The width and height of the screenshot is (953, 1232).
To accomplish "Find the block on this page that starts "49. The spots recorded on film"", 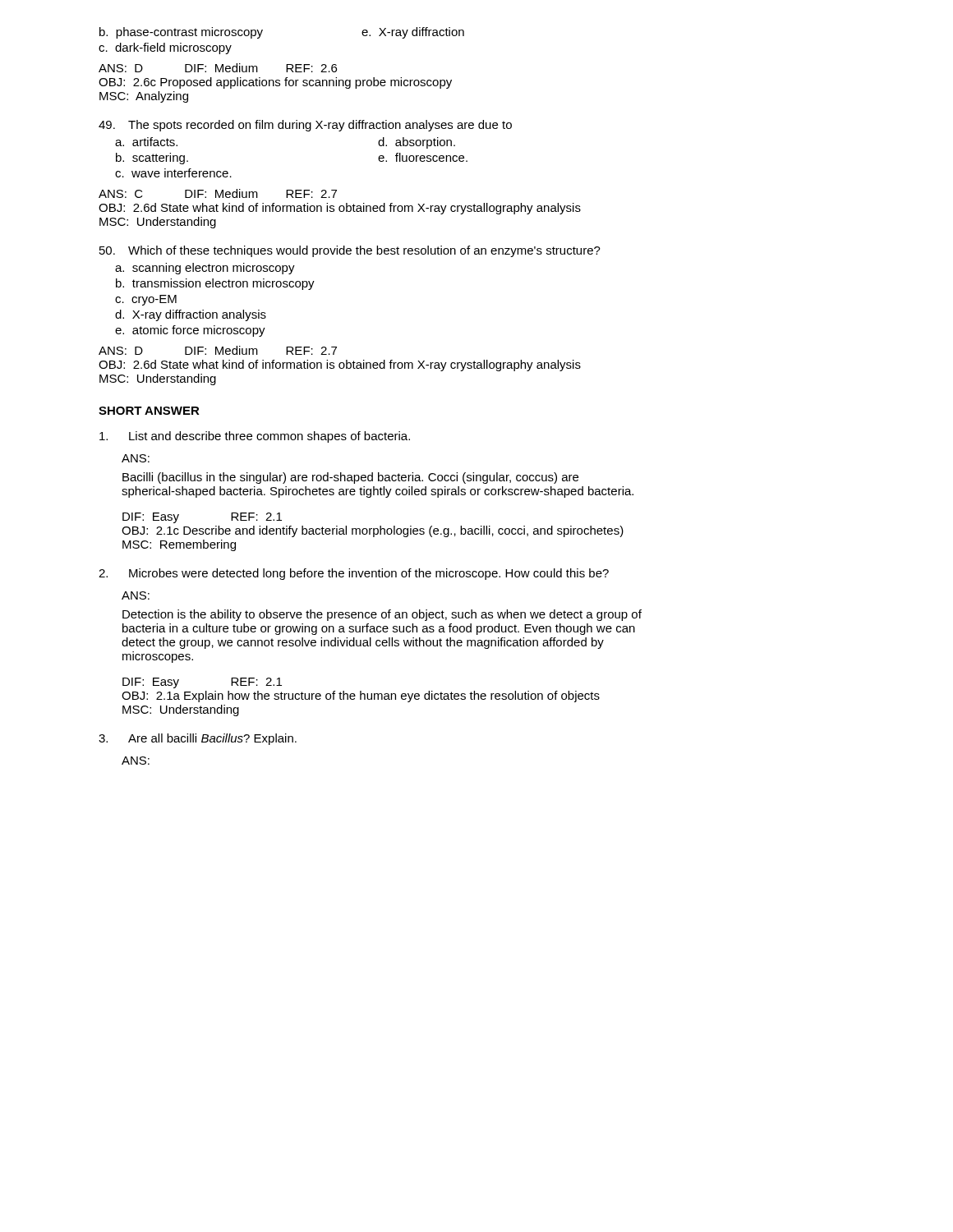I will coord(493,124).
